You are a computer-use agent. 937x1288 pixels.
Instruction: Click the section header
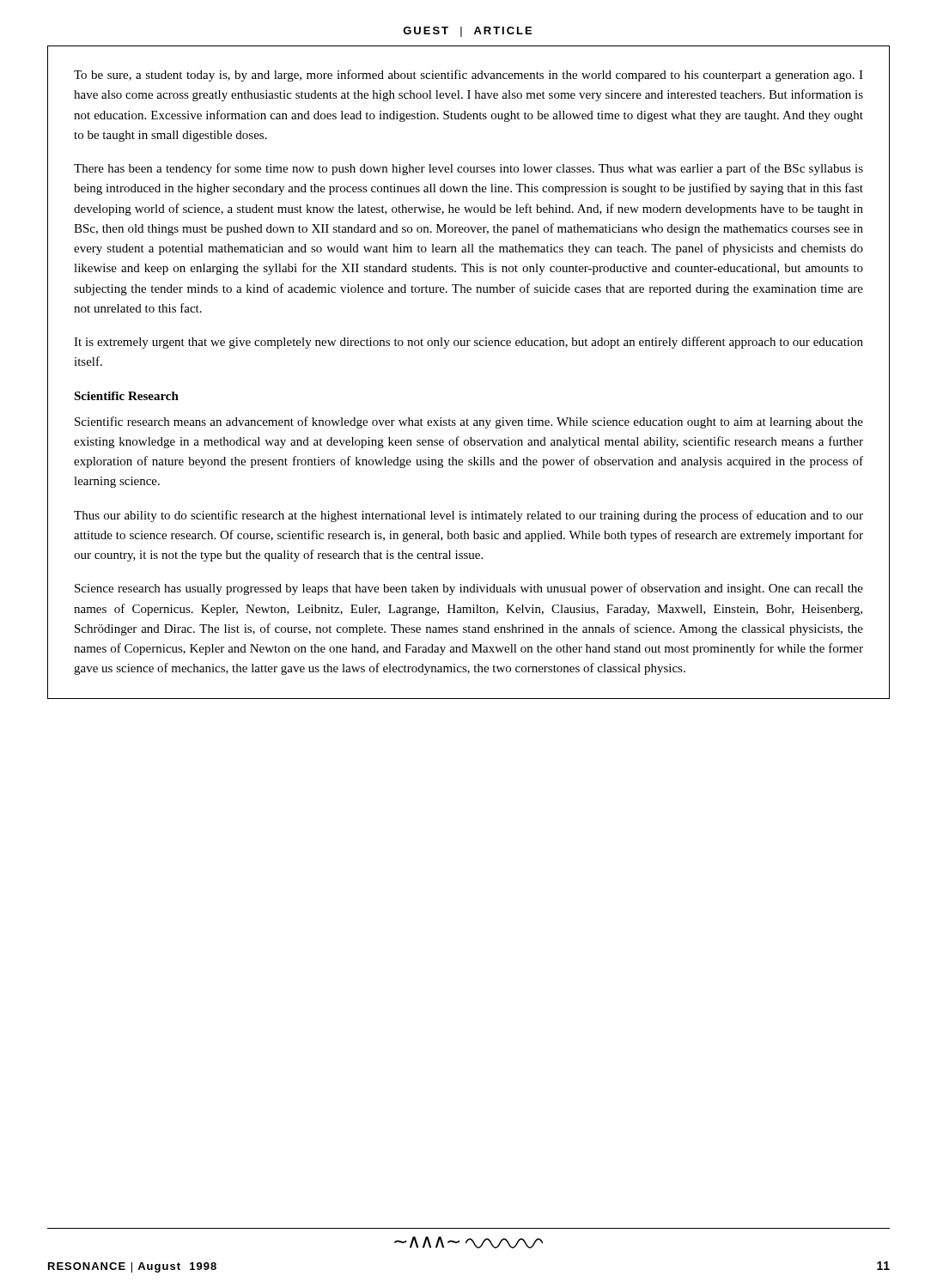pyautogui.click(x=126, y=395)
